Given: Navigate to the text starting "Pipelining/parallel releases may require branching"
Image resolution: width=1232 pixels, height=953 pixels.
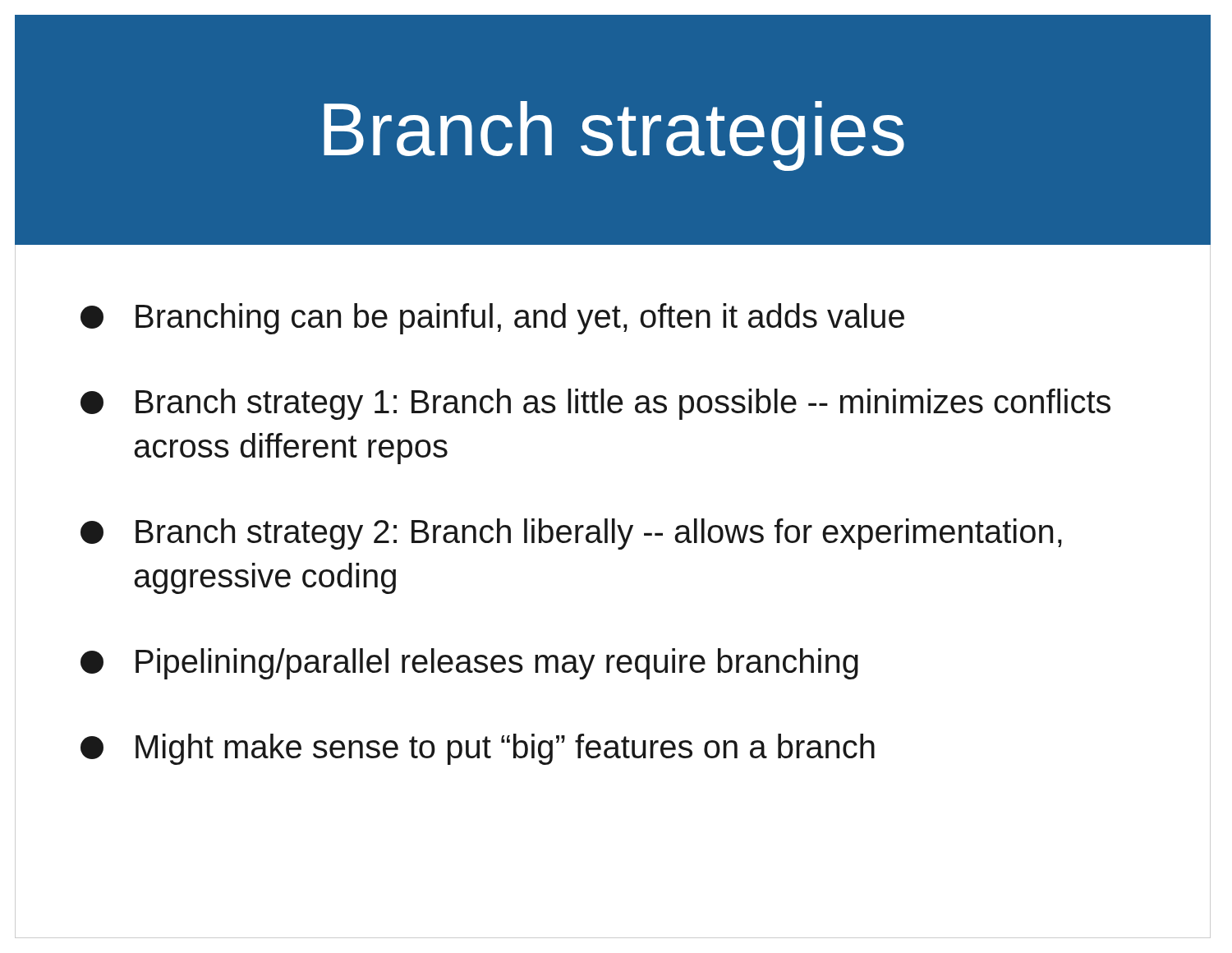Looking at the screenshot, I should [613, 661].
